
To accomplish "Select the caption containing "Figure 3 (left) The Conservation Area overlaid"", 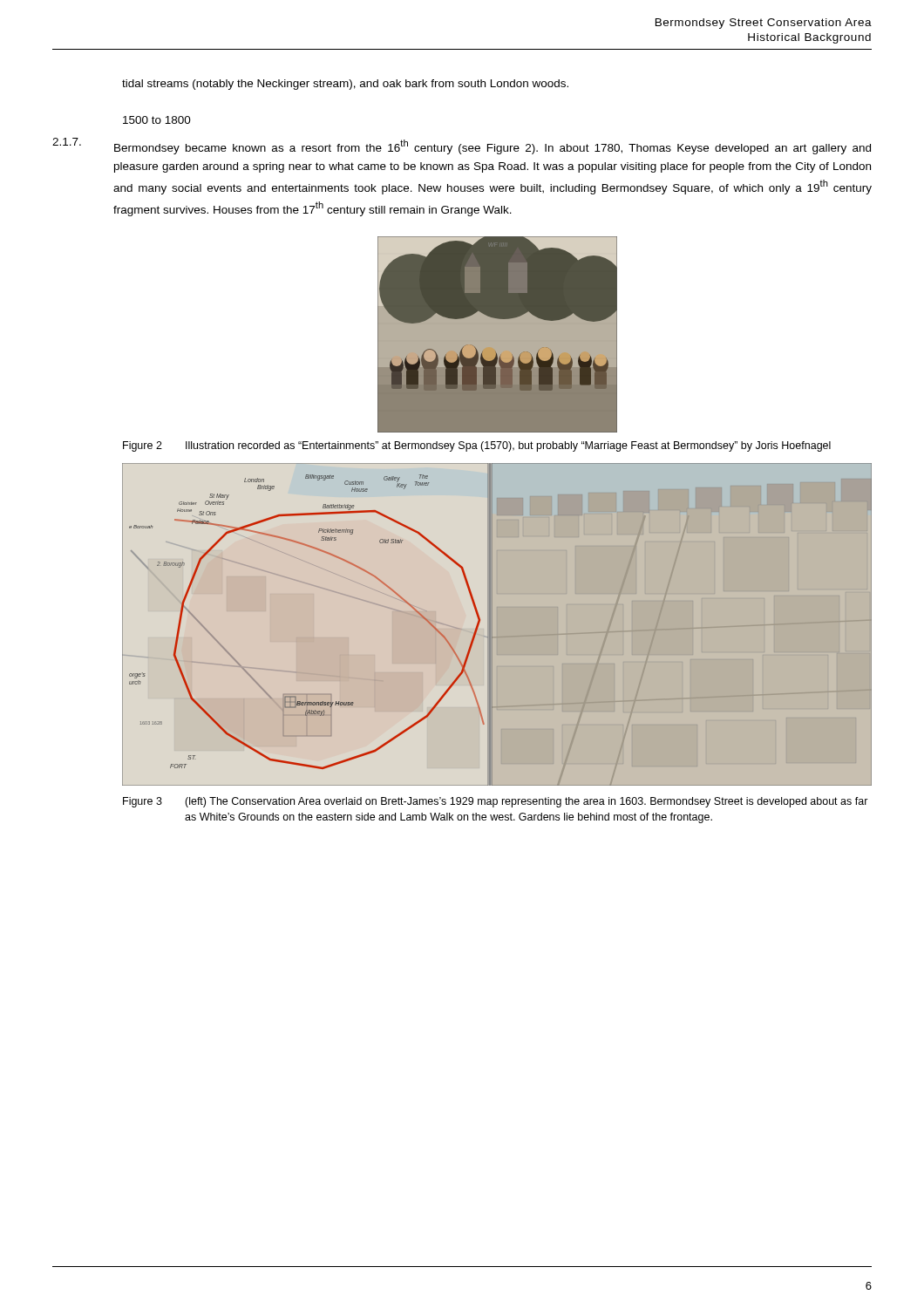I will click(x=497, y=809).
